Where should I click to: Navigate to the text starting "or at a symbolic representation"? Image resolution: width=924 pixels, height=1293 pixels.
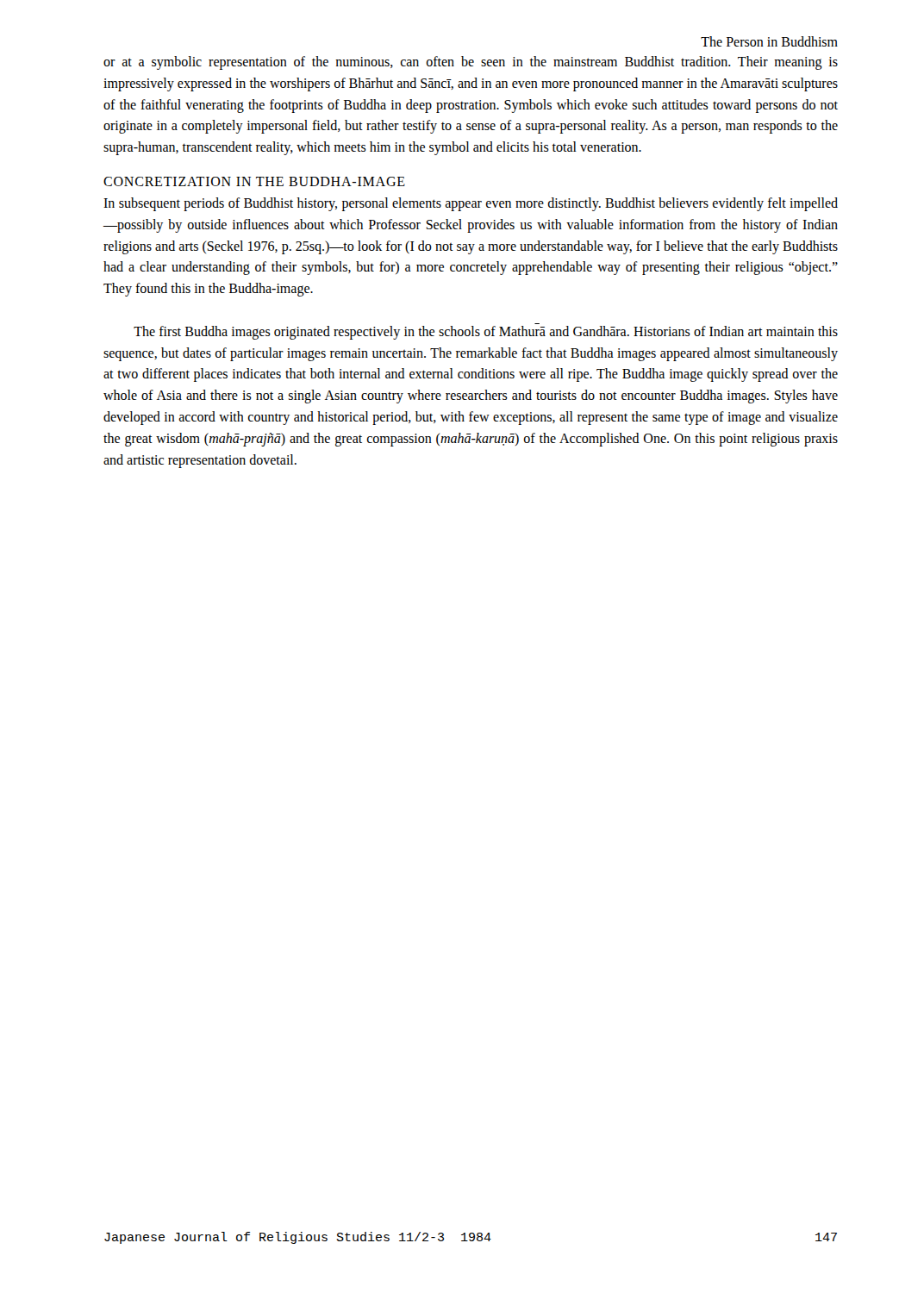(471, 104)
